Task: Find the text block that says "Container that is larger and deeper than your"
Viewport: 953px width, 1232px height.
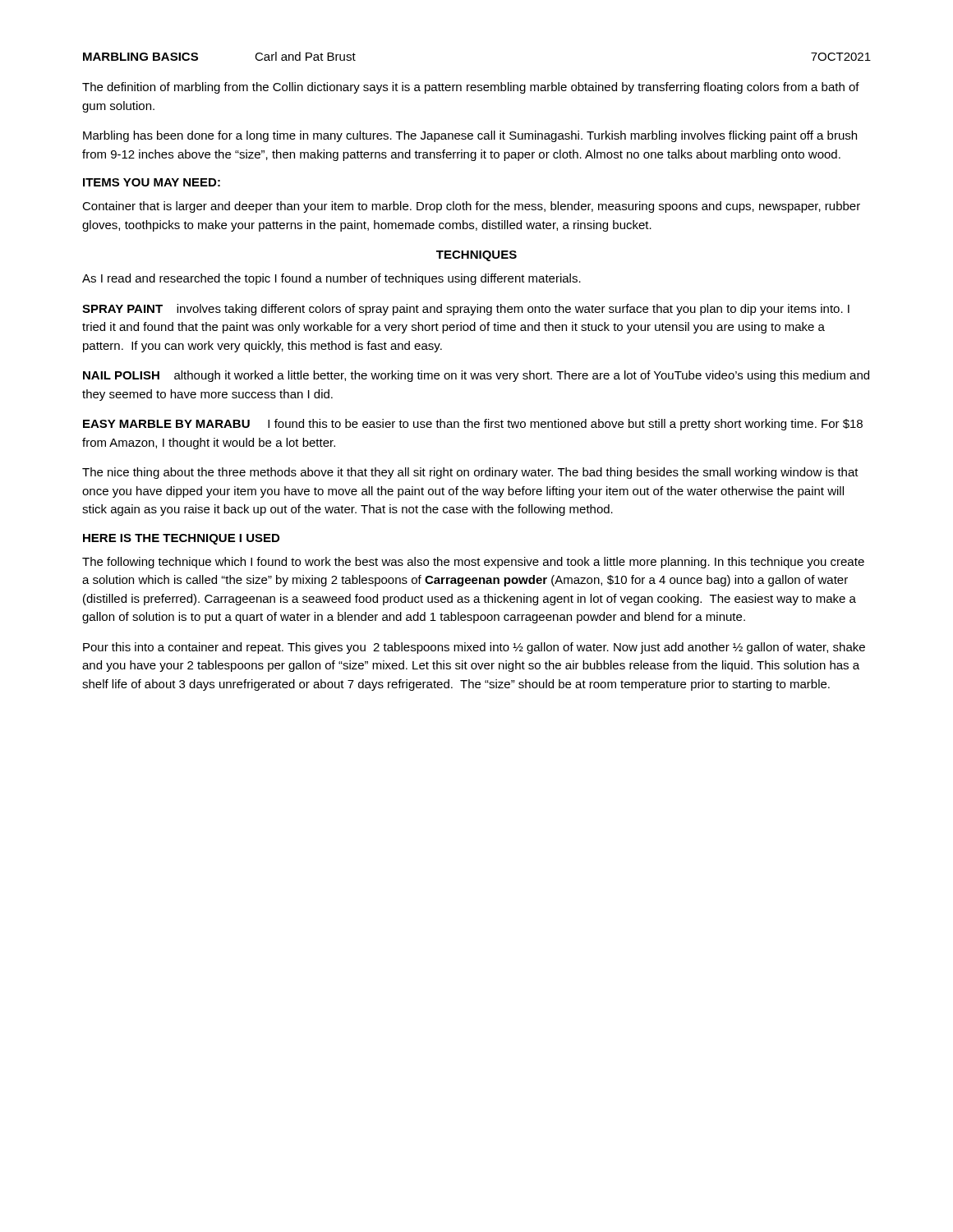Action: [471, 215]
